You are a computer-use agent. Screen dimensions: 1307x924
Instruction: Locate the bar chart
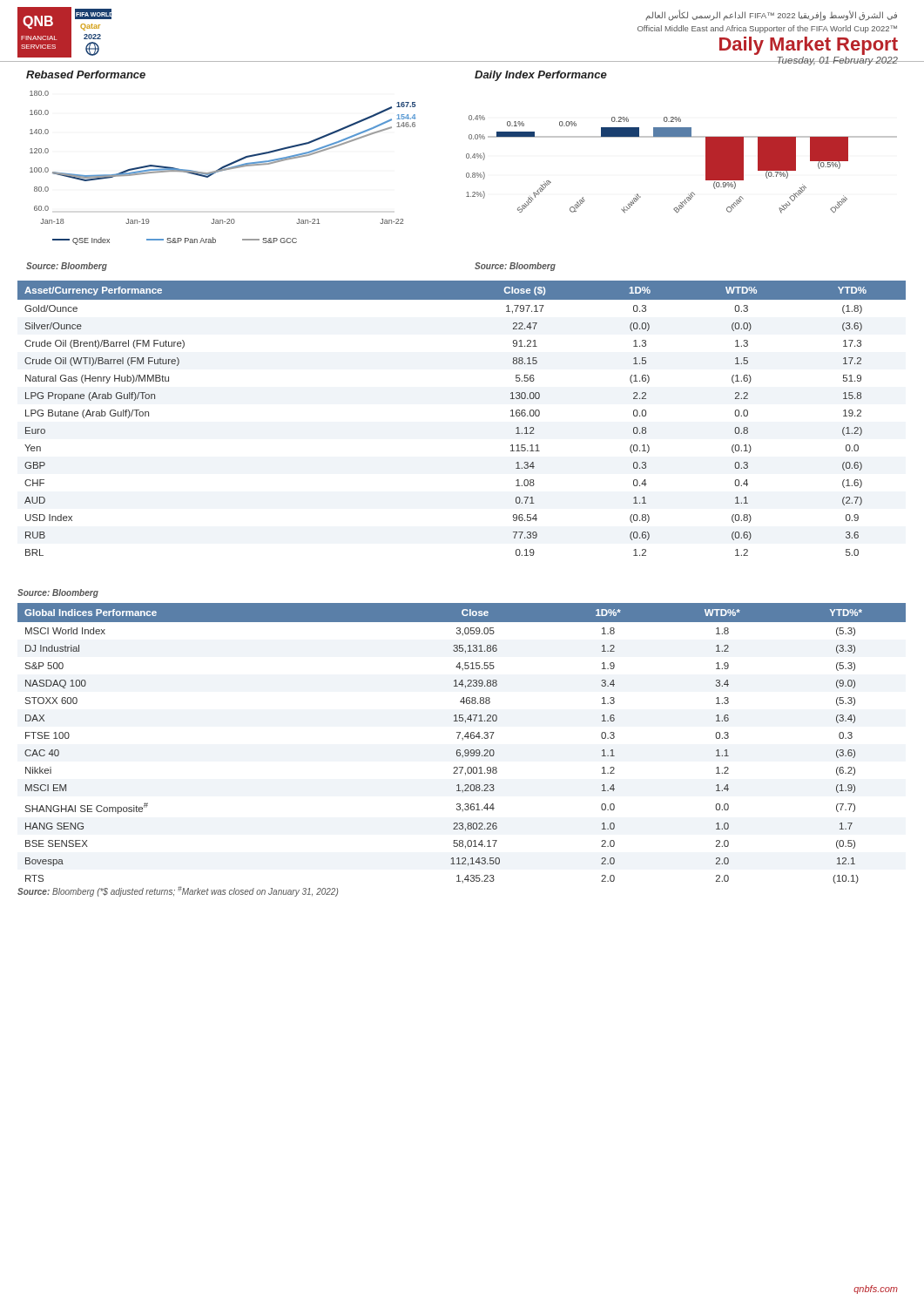[x=684, y=170]
